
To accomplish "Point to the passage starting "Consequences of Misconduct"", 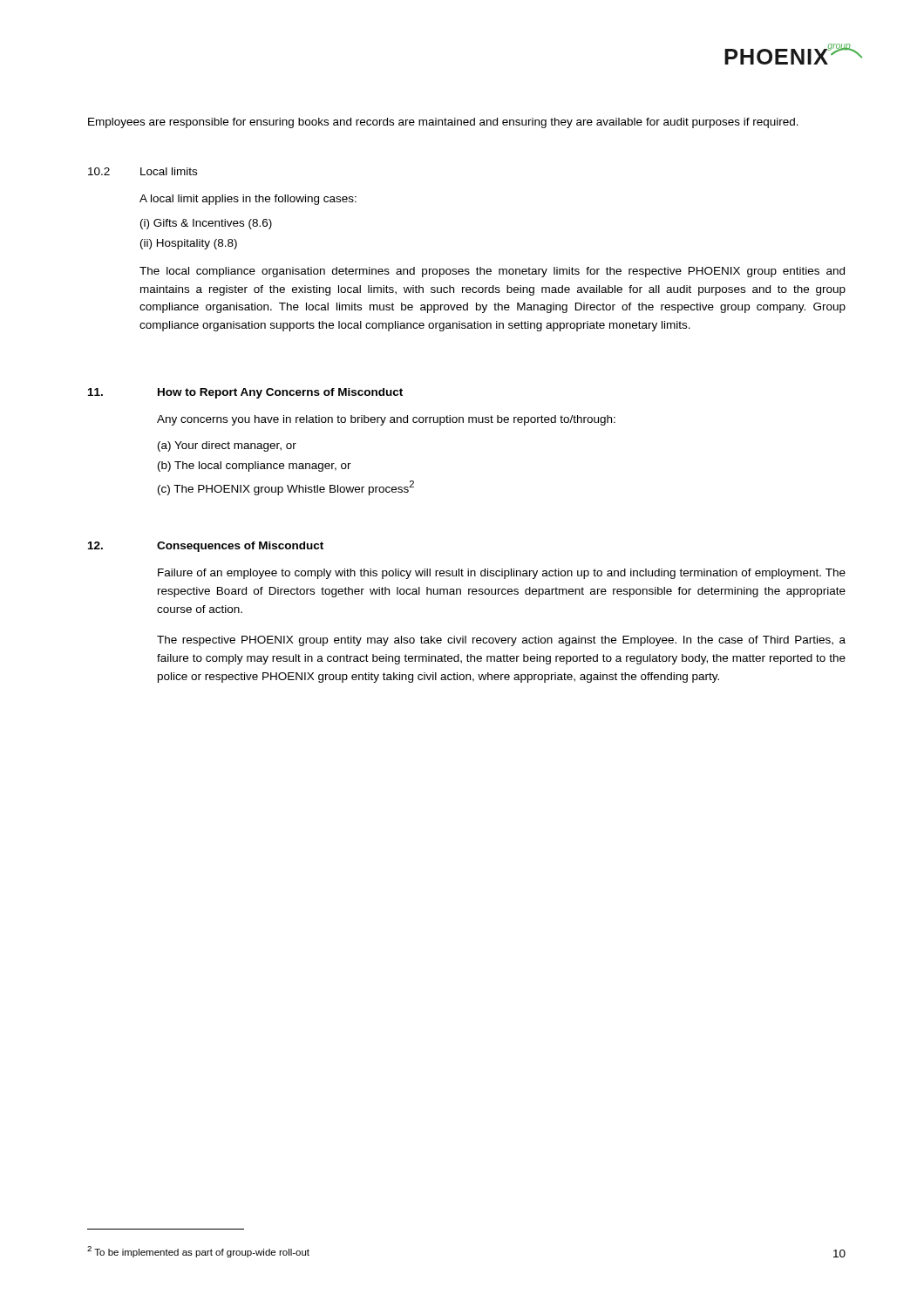I will point(240,546).
